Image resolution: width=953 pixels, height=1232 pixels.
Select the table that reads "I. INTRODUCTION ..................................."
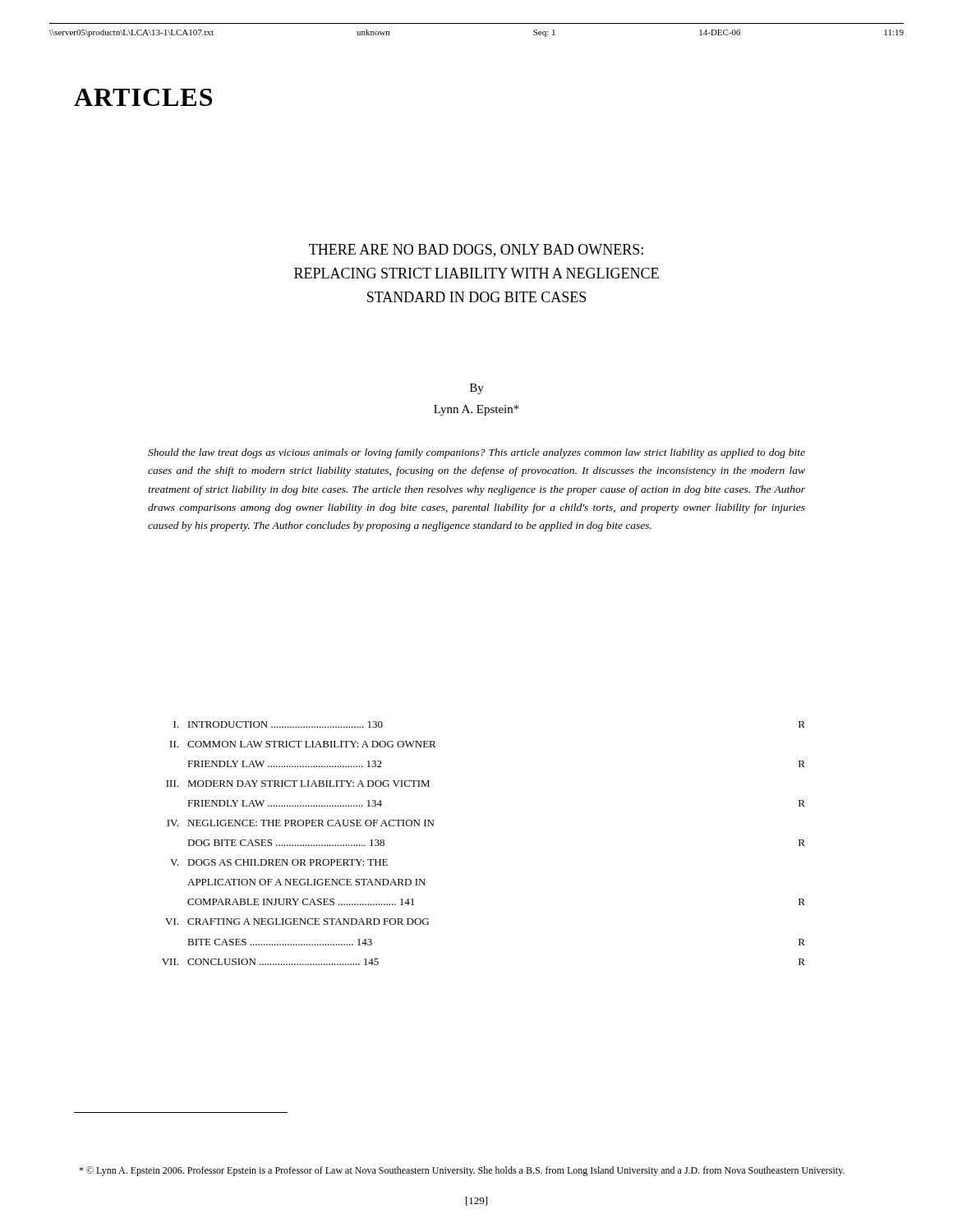coord(476,843)
